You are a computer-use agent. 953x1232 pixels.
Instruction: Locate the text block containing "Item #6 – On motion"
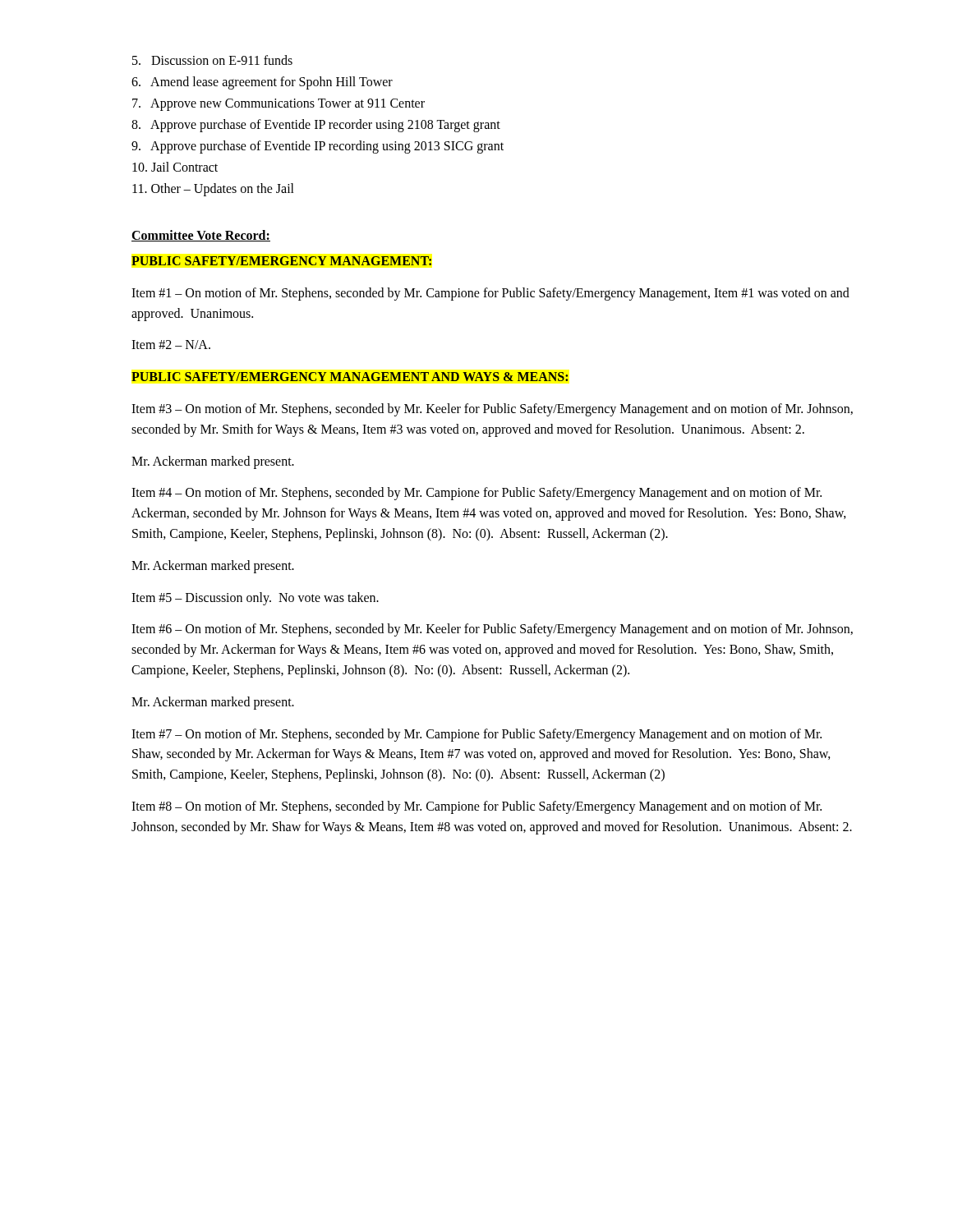tap(492, 649)
